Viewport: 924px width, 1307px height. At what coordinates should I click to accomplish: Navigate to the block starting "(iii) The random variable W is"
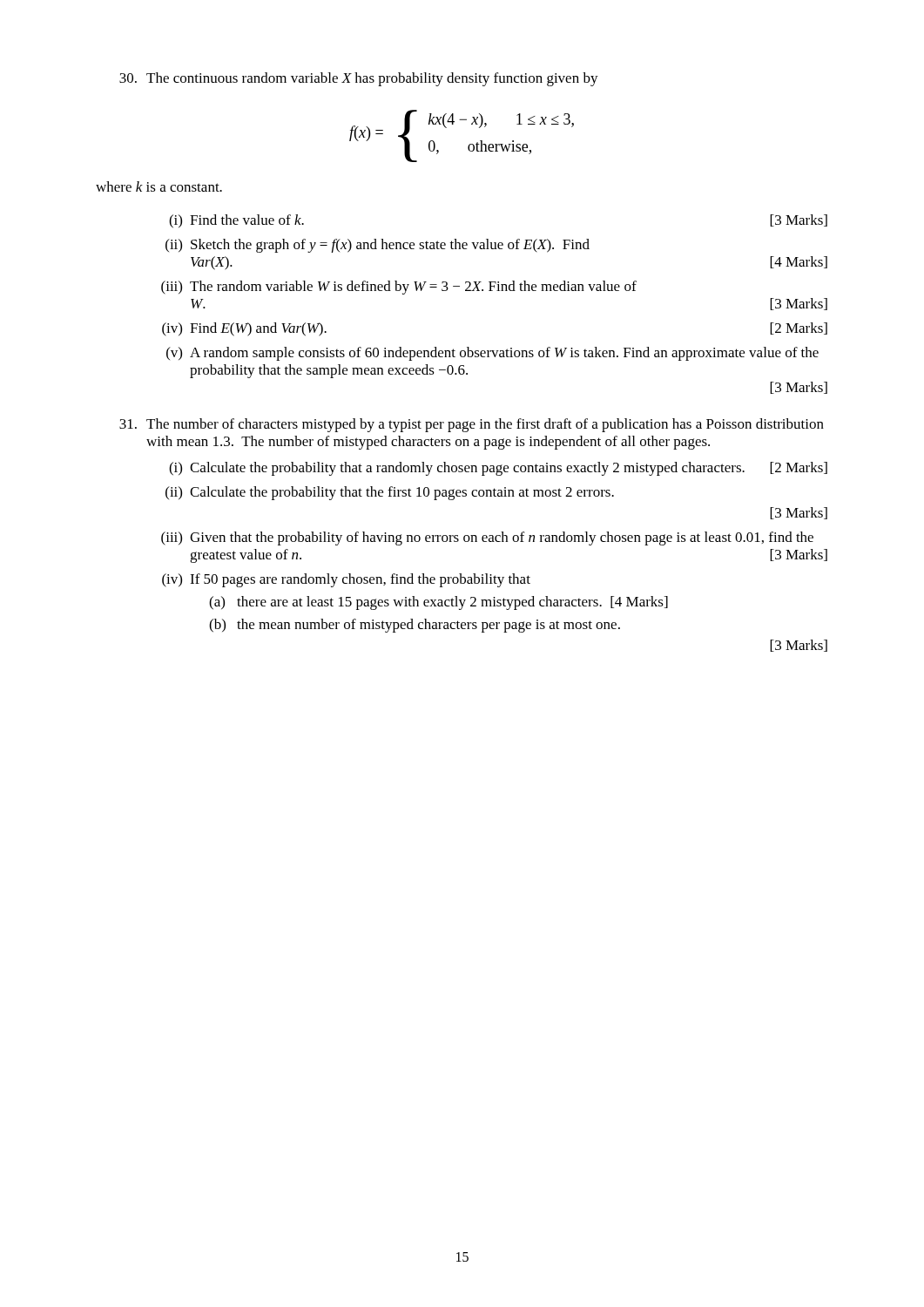click(483, 296)
